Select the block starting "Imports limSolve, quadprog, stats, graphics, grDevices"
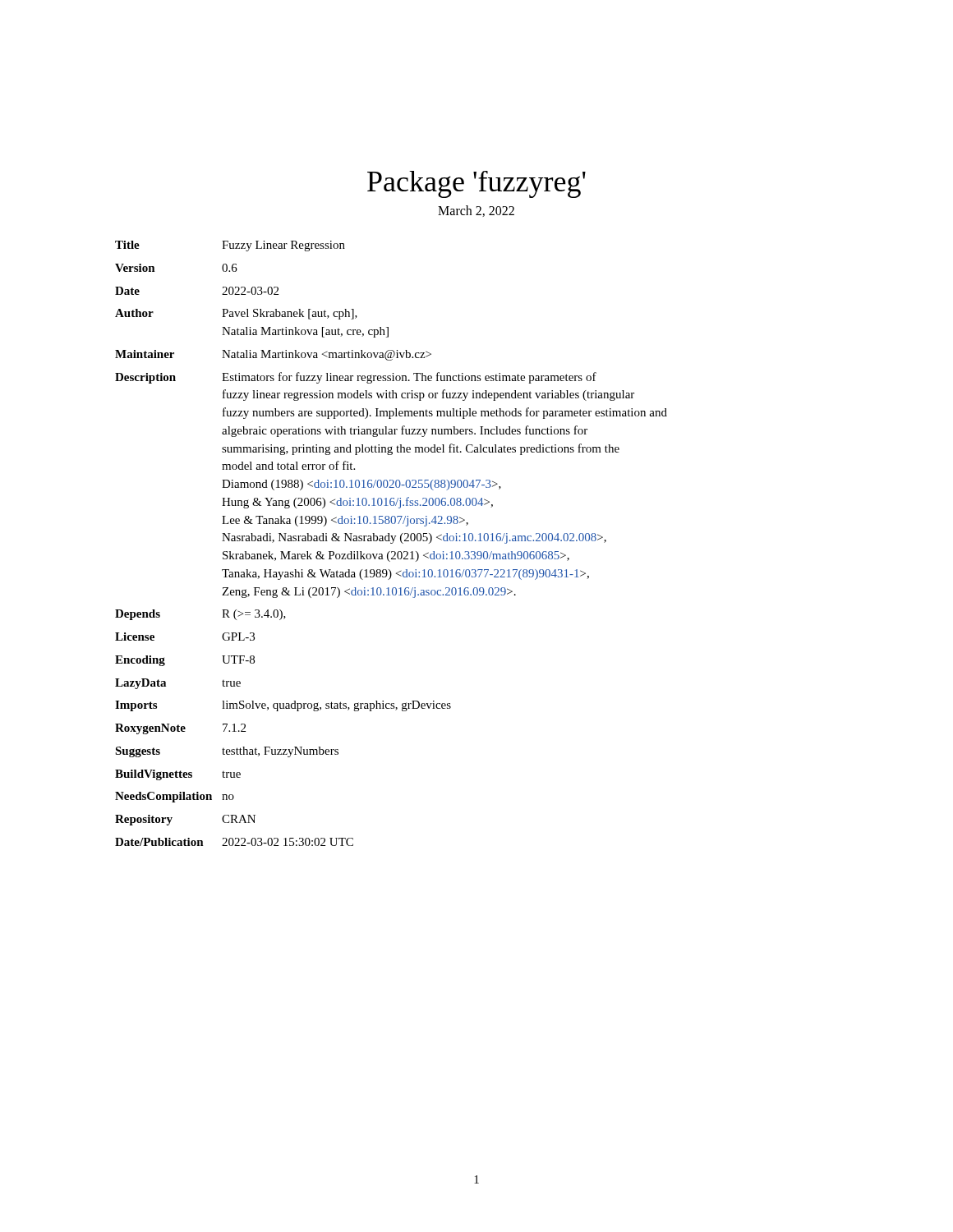953x1232 pixels. click(283, 706)
